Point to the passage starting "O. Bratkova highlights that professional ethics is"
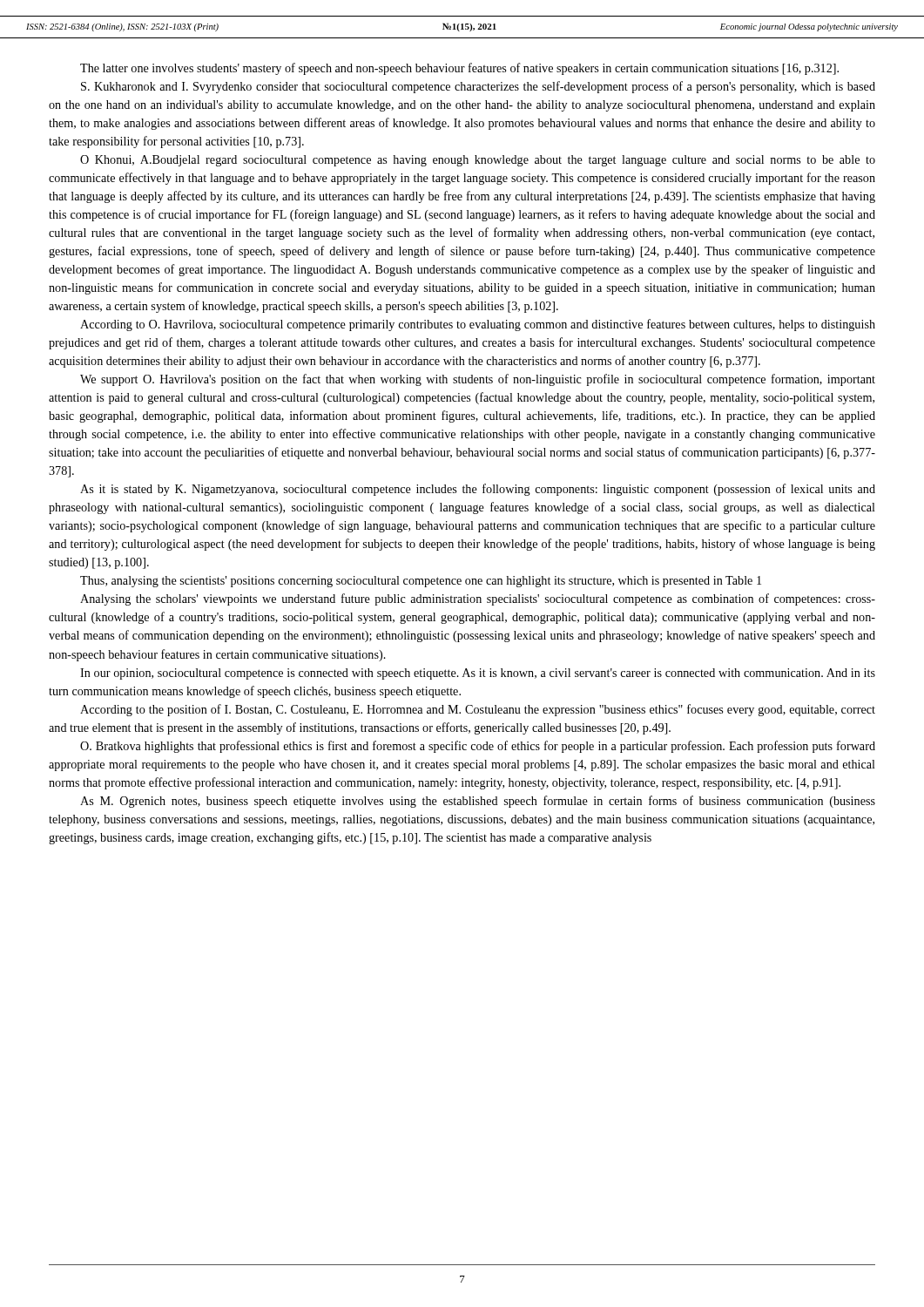The width and height of the screenshot is (924, 1307). [x=462, y=764]
